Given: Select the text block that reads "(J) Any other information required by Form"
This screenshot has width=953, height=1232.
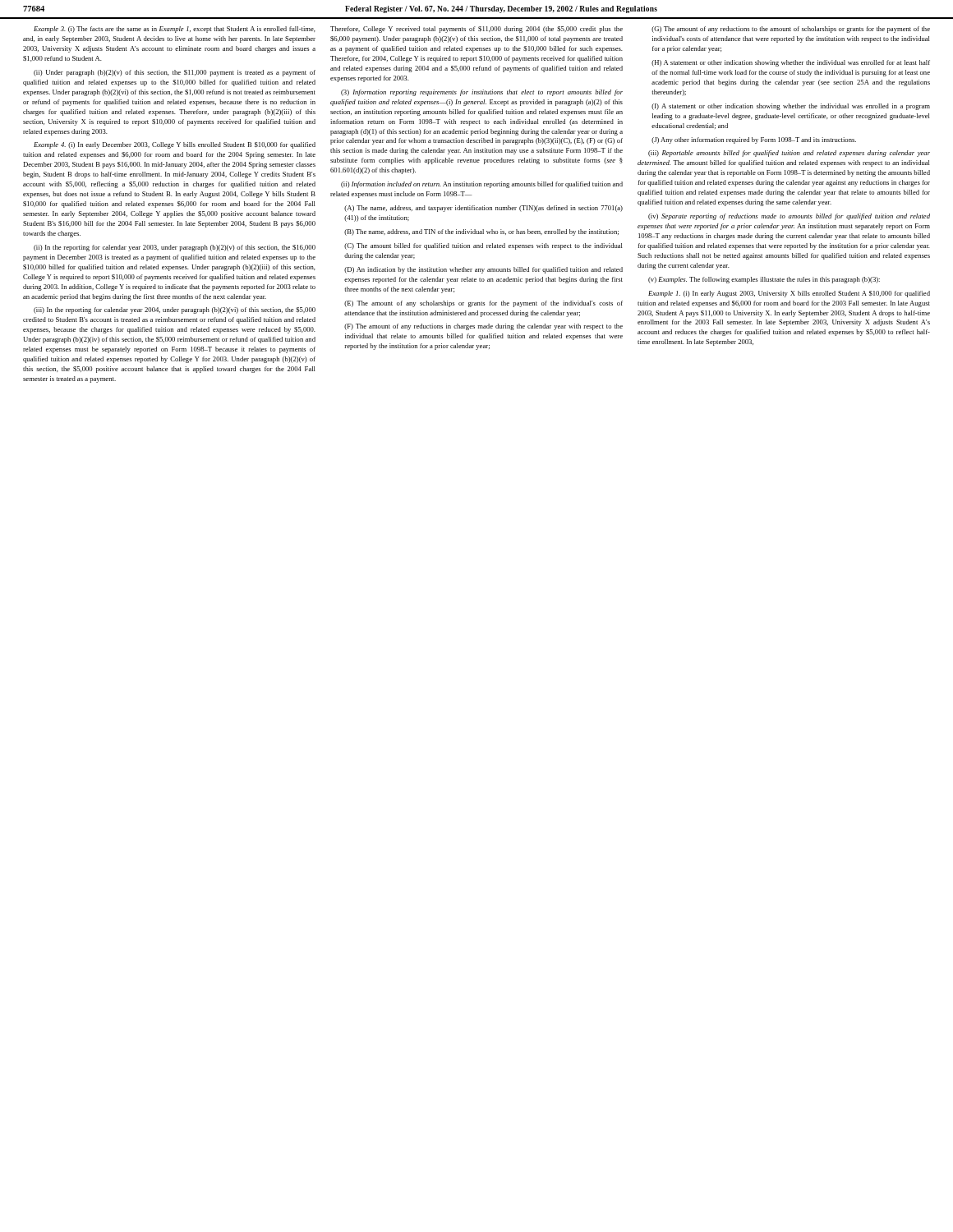Looking at the screenshot, I should 784,140.
